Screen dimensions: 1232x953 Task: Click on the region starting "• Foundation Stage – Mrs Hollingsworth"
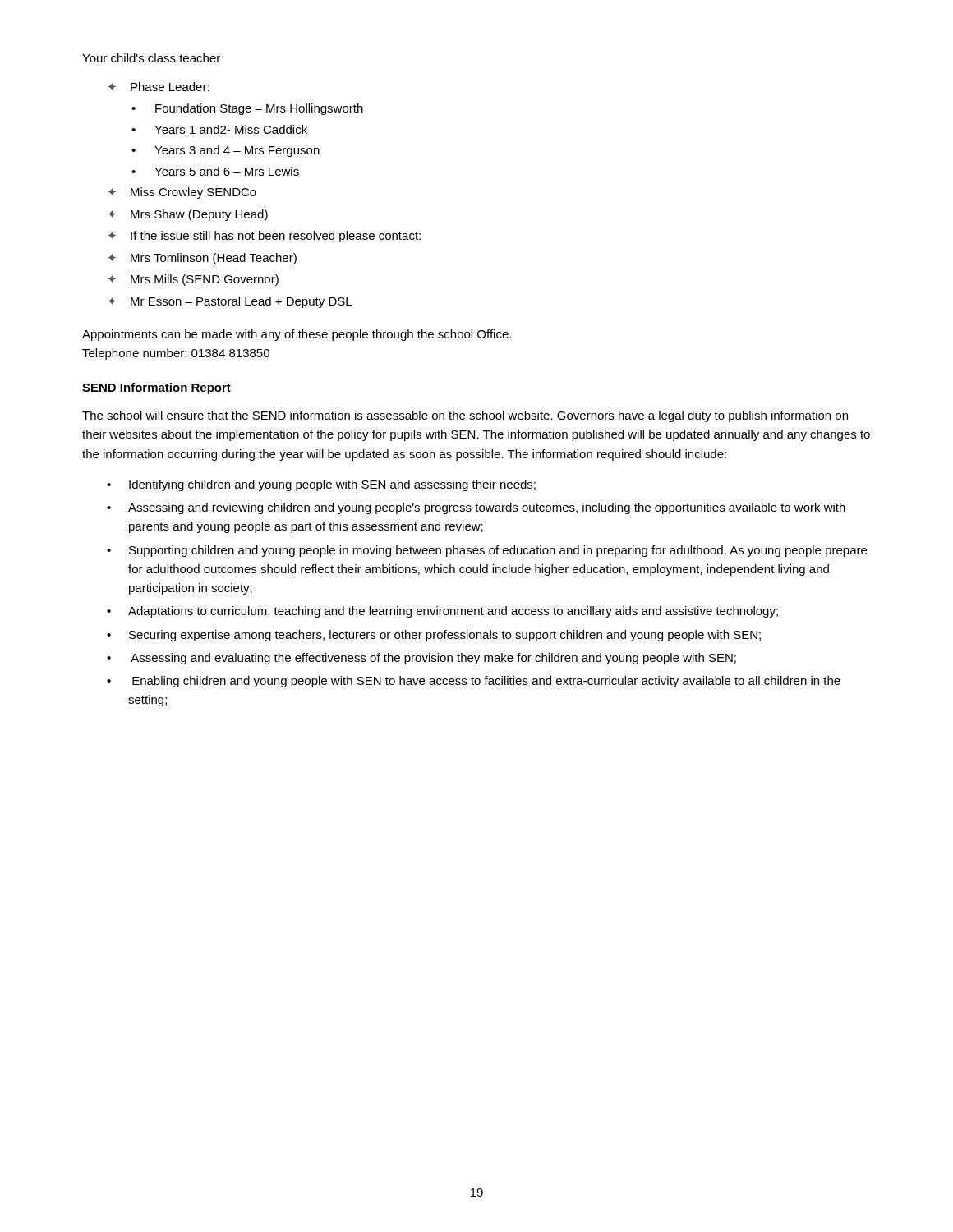pos(247,109)
